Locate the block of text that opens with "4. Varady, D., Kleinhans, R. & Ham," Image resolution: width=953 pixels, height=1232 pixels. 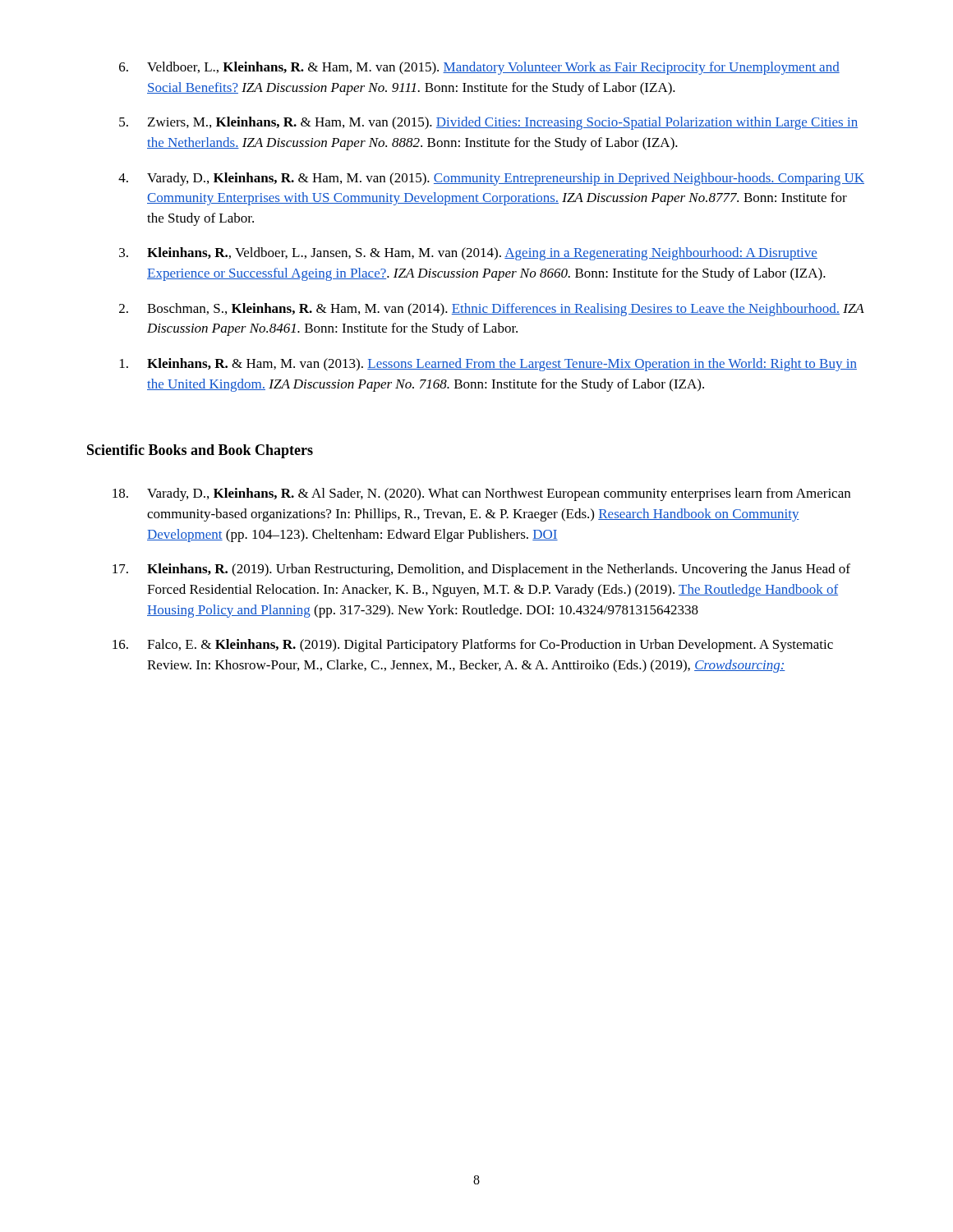pyautogui.click(x=476, y=198)
